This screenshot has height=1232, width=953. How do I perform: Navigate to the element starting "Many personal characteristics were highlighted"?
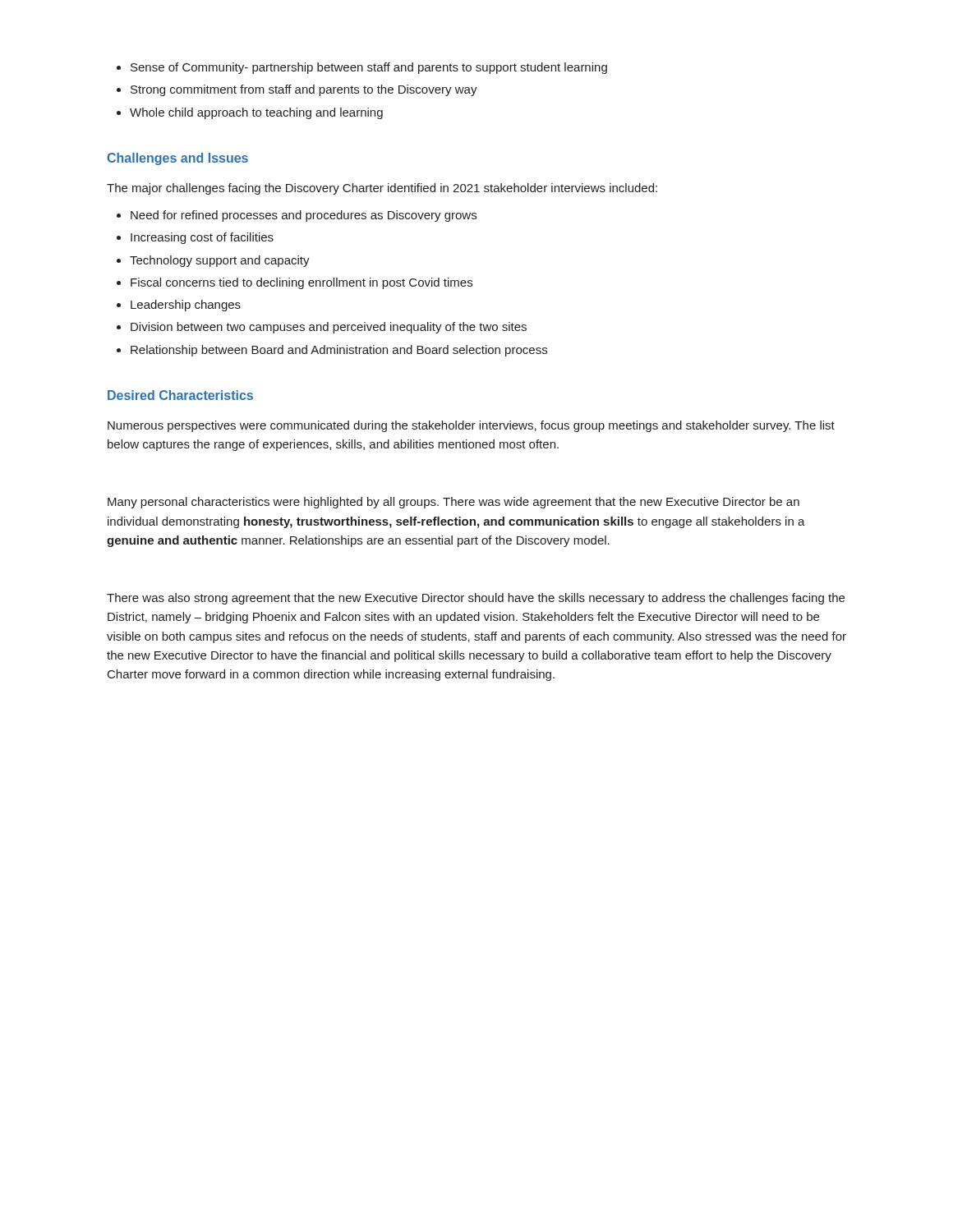pos(476,521)
